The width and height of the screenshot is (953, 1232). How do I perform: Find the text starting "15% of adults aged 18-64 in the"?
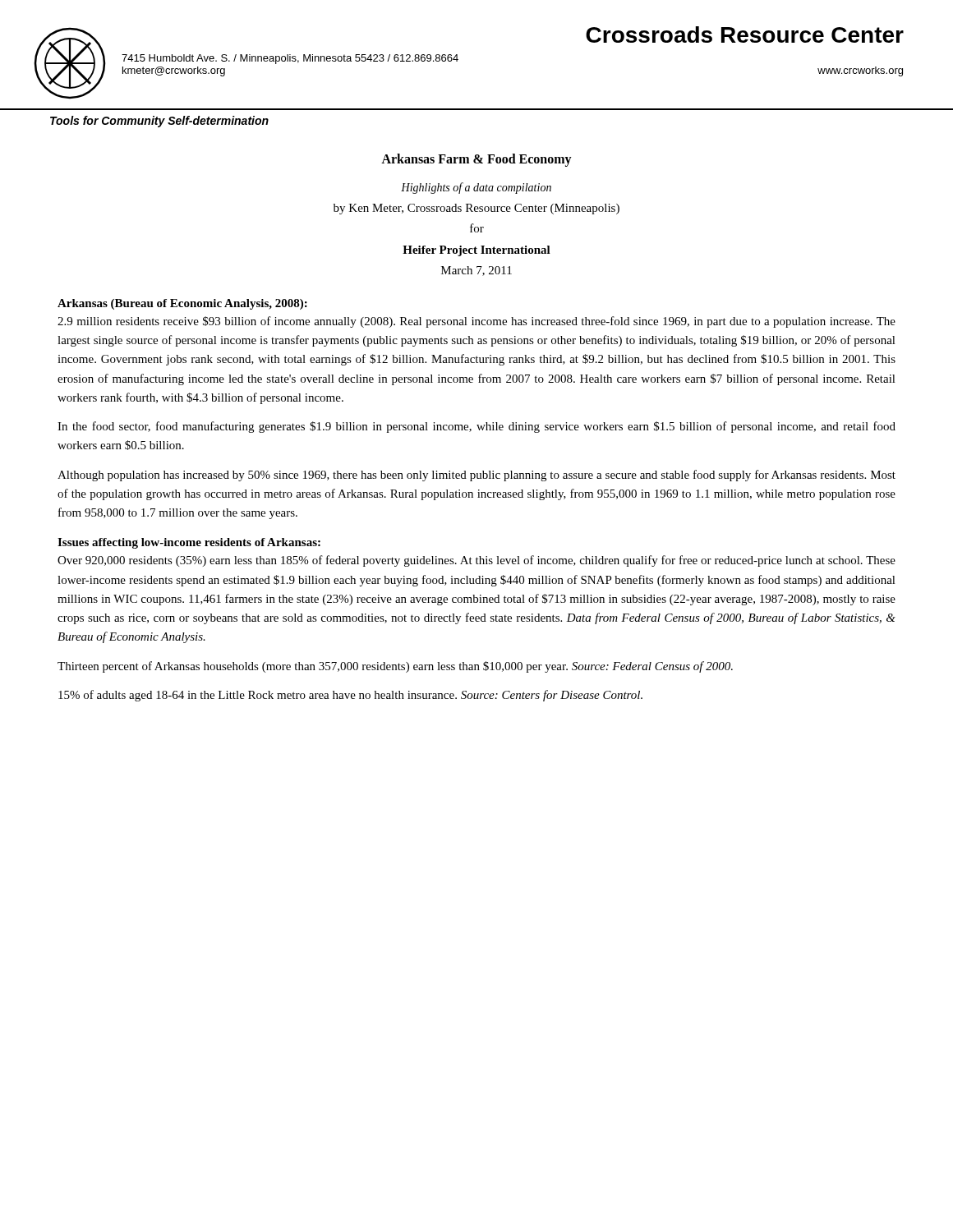pyautogui.click(x=351, y=695)
